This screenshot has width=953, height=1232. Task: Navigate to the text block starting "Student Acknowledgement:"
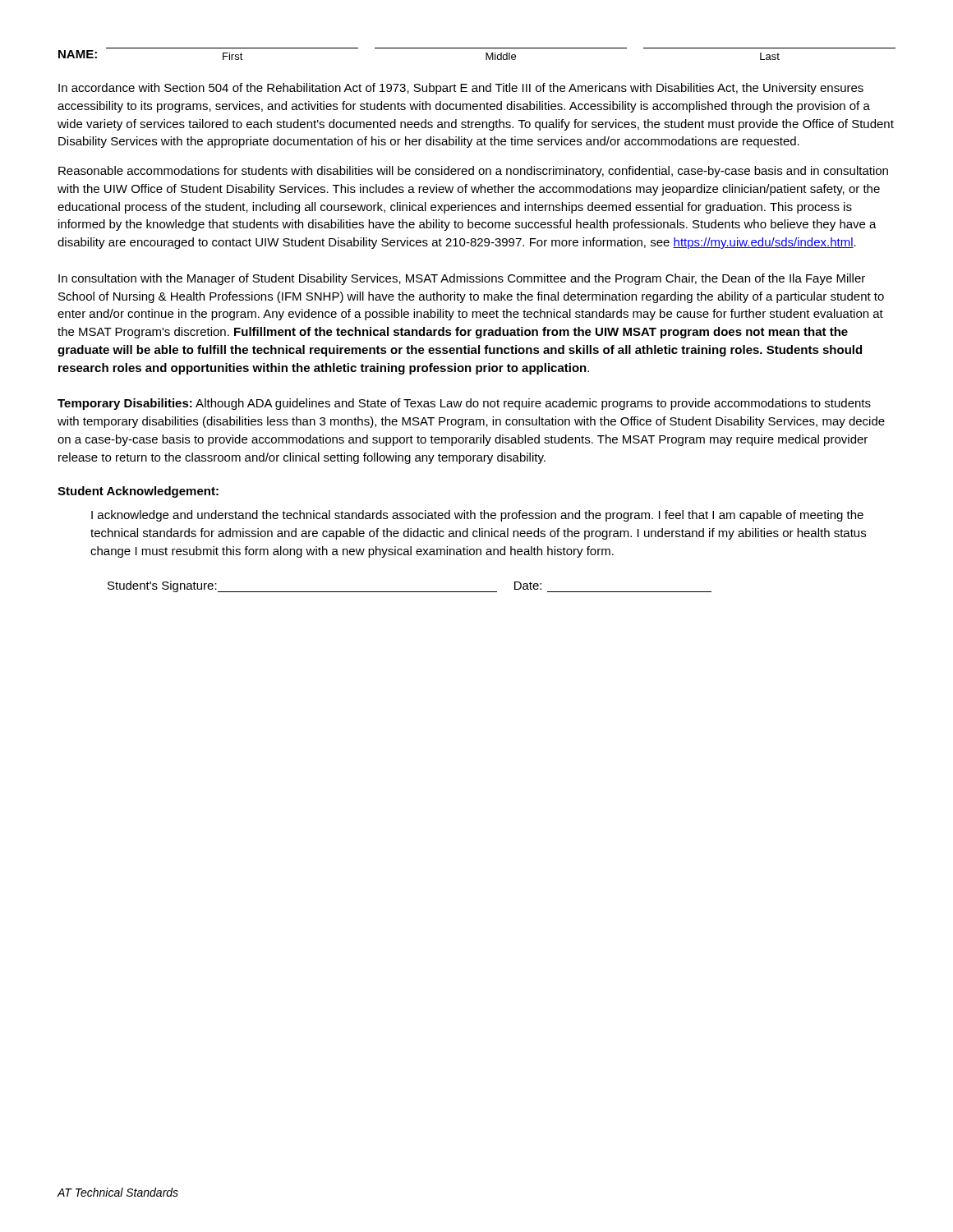(138, 491)
